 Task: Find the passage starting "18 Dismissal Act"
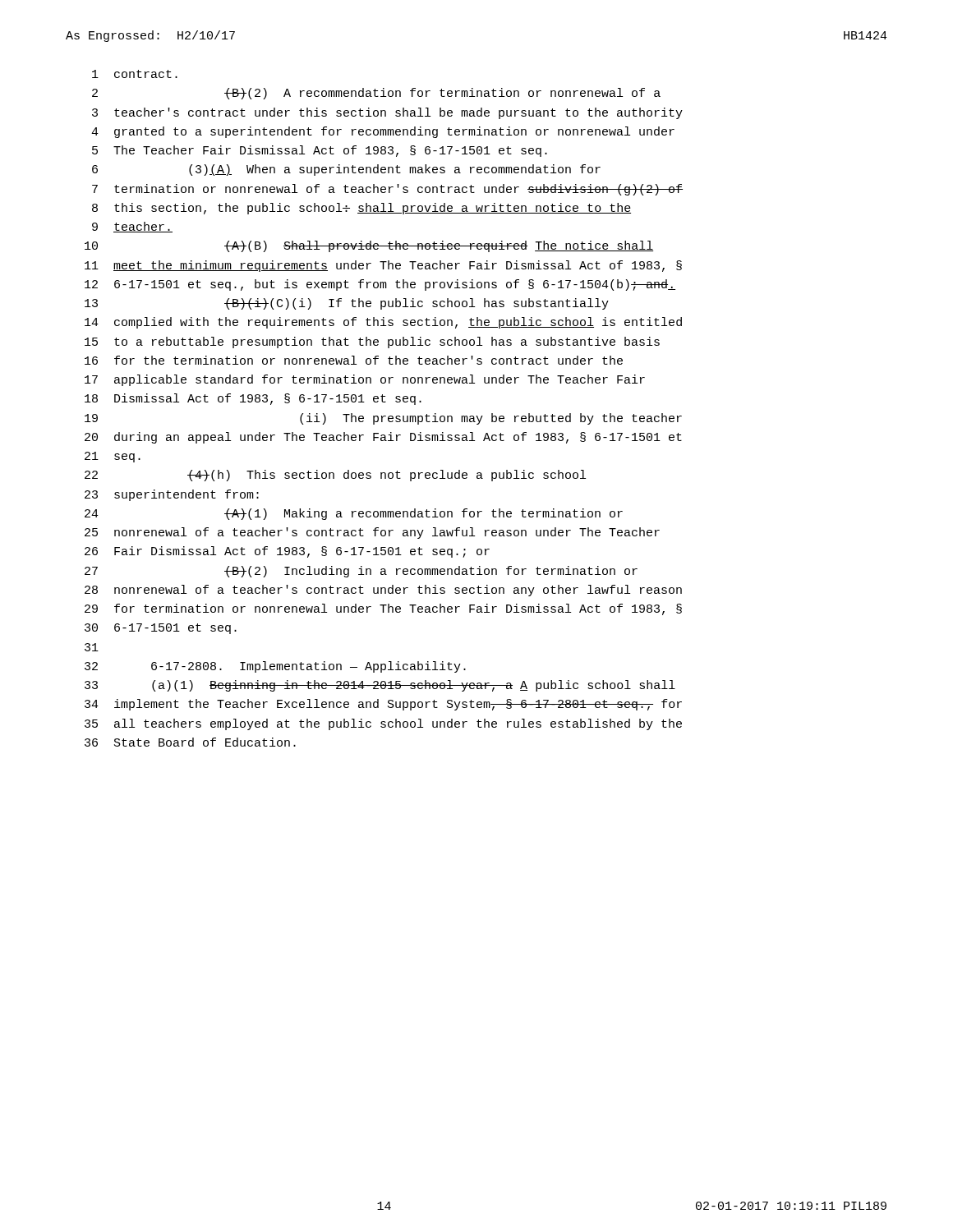253,399
